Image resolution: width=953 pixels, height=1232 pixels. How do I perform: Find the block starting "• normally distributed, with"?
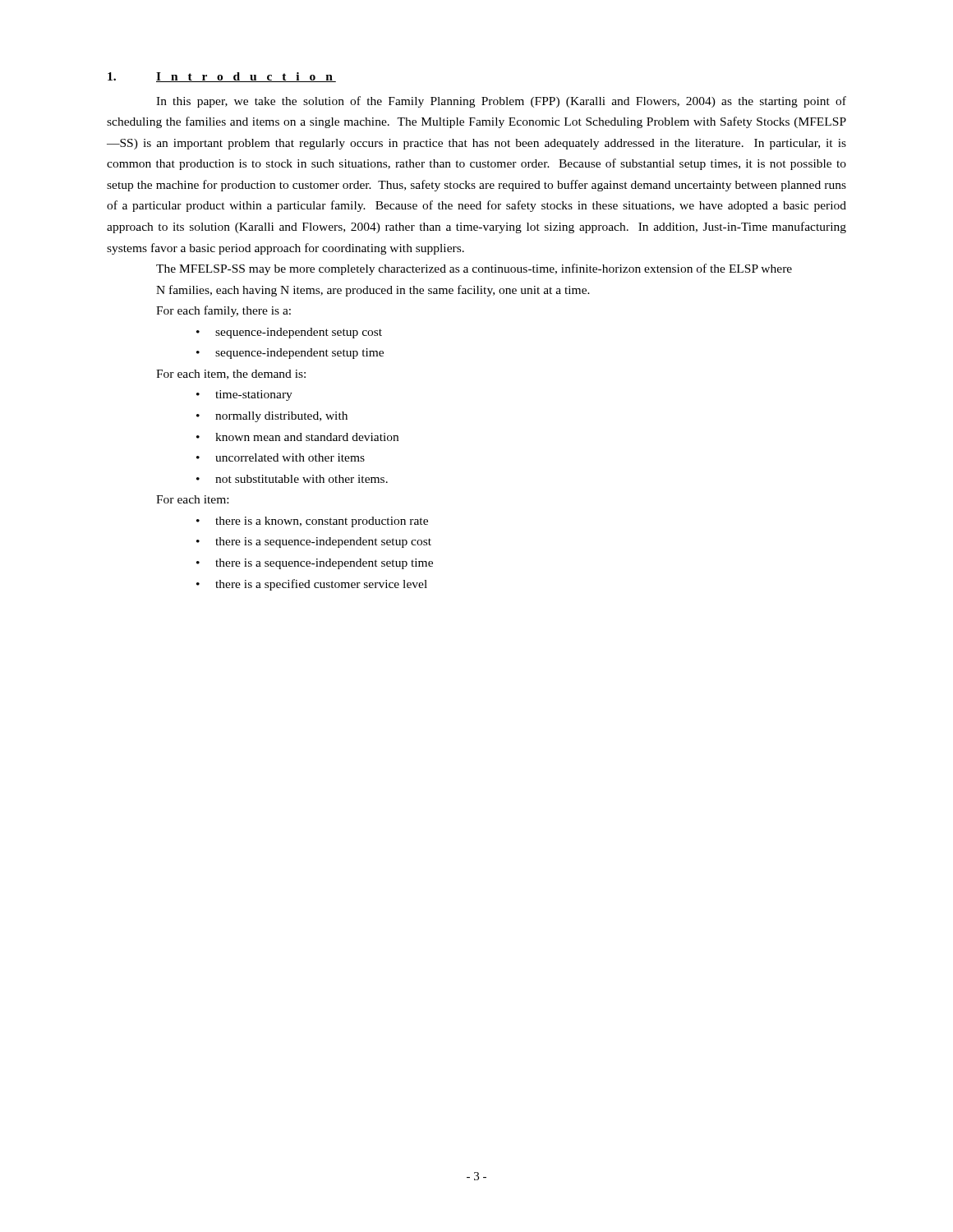272,417
